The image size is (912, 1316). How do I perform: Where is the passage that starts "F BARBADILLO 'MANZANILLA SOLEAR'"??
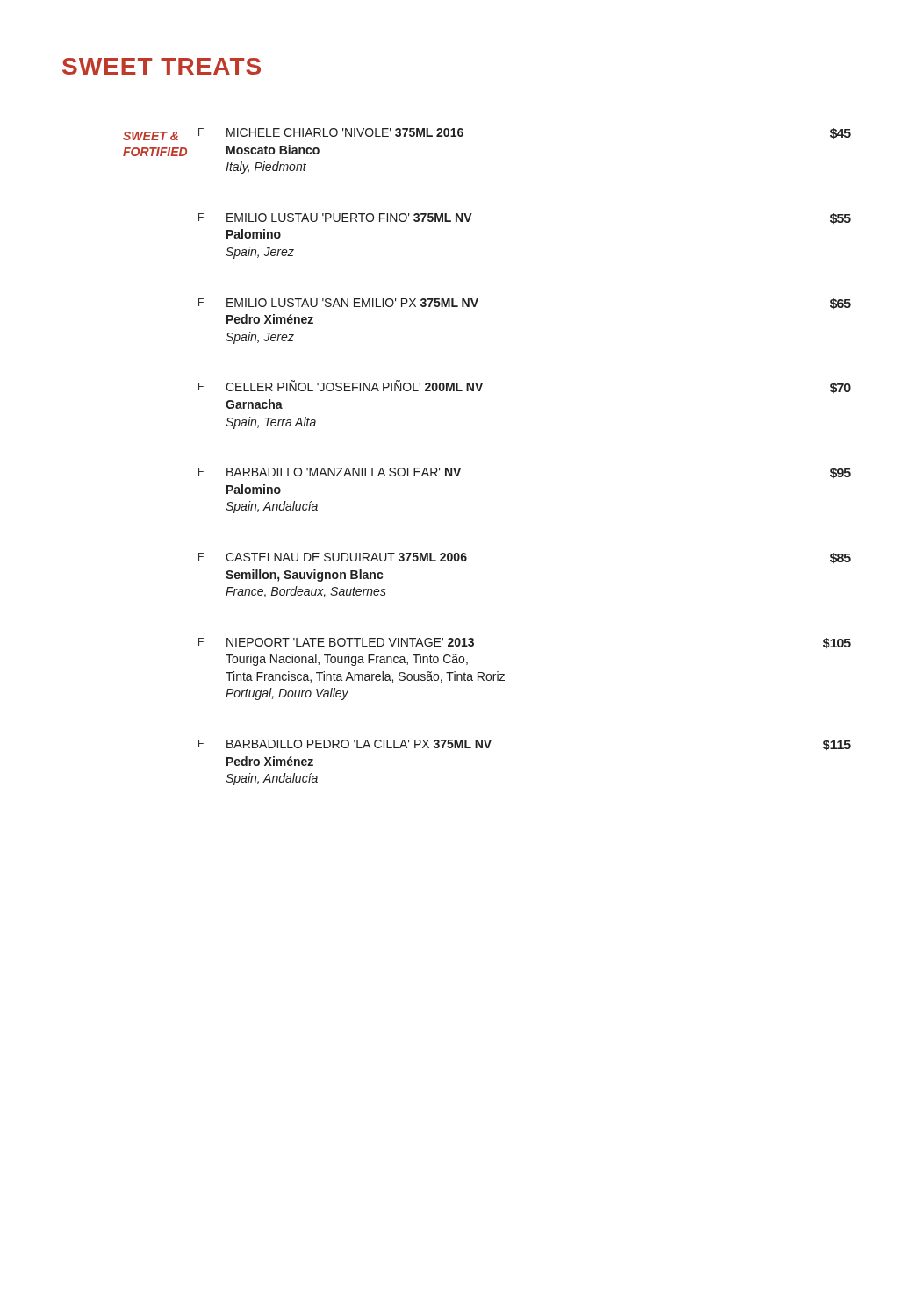pyautogui.click(x=348, y=473)
